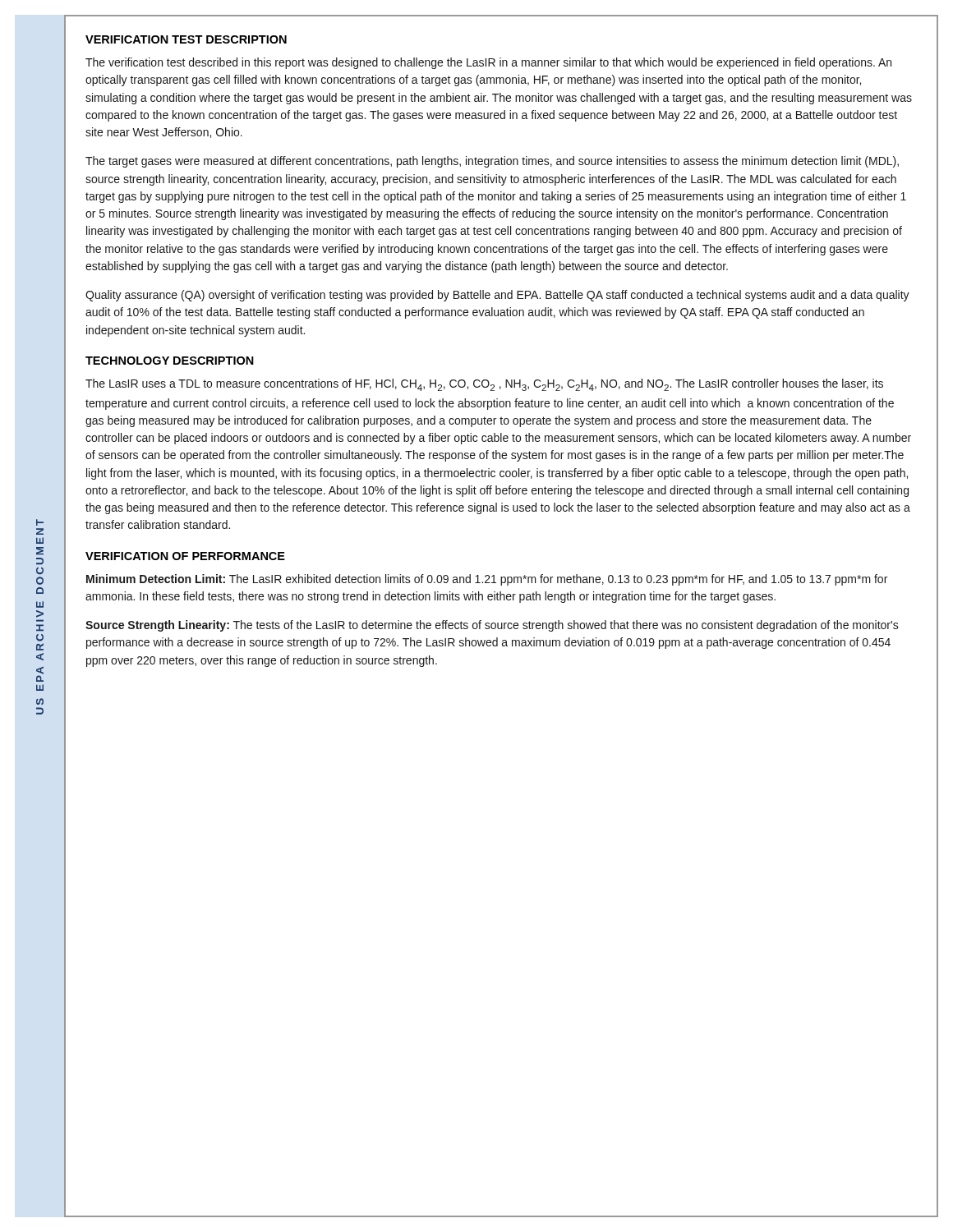Image resolution: width=953 pixels, height=1232 pixels.
Task: Find the block on this page that starts "The LasIR uses a TDL to measure"
Action: tap(498, 454)
